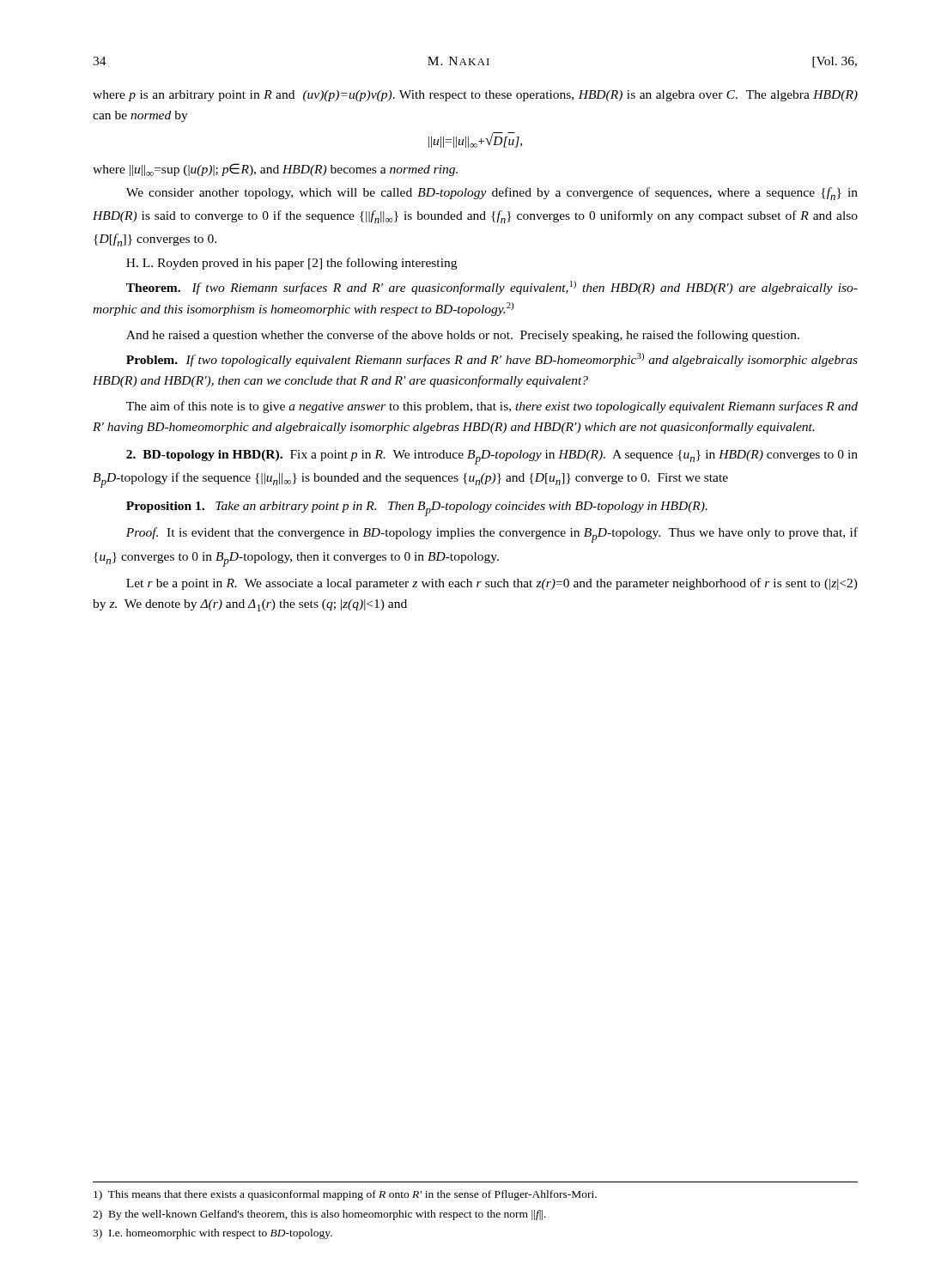
Task: Click the passage that begins "3) I.e. homeomorphic with respect"
Action: [213, 1232]
